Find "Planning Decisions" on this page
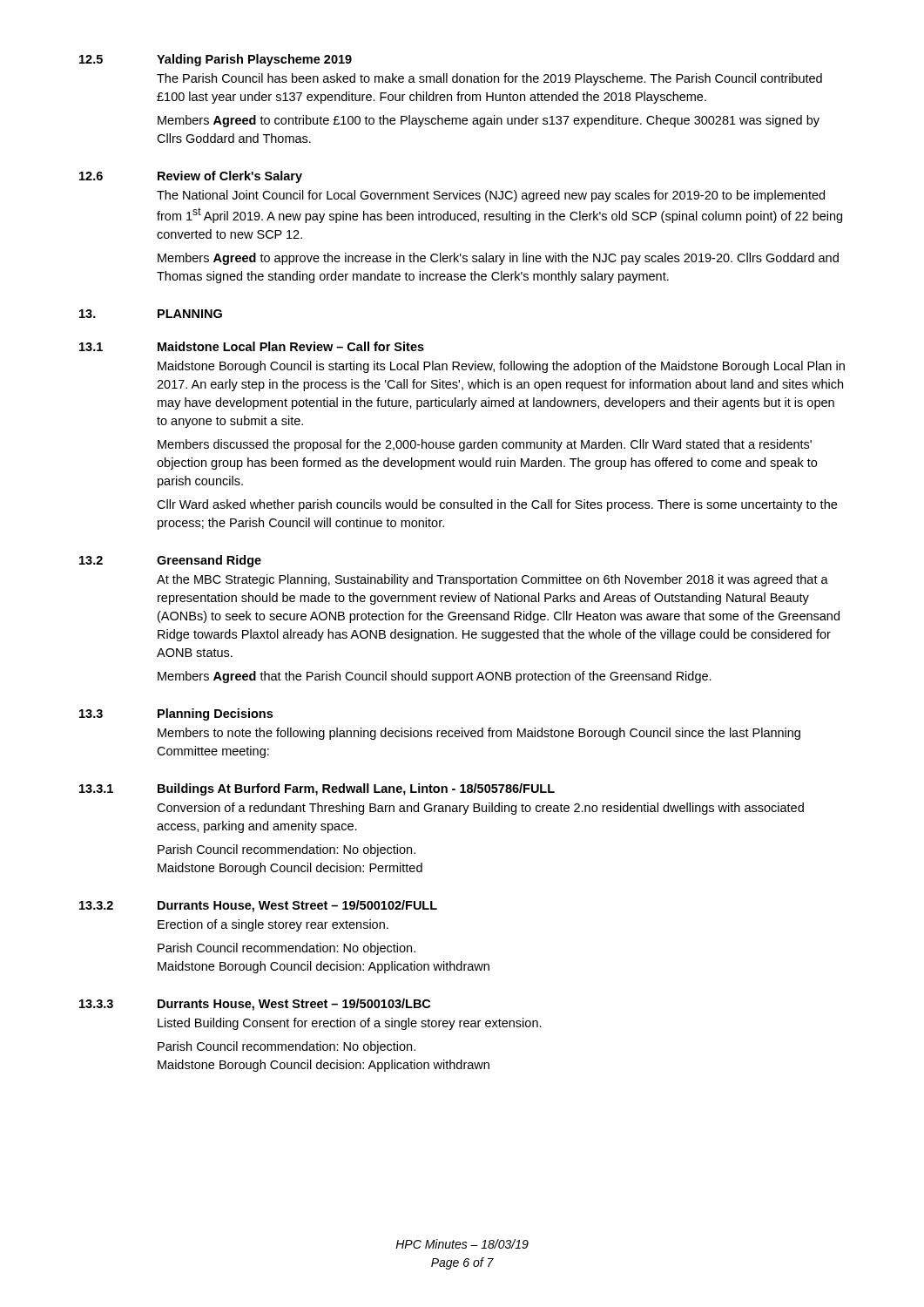The image size is (924, 1307). point(215,714)
